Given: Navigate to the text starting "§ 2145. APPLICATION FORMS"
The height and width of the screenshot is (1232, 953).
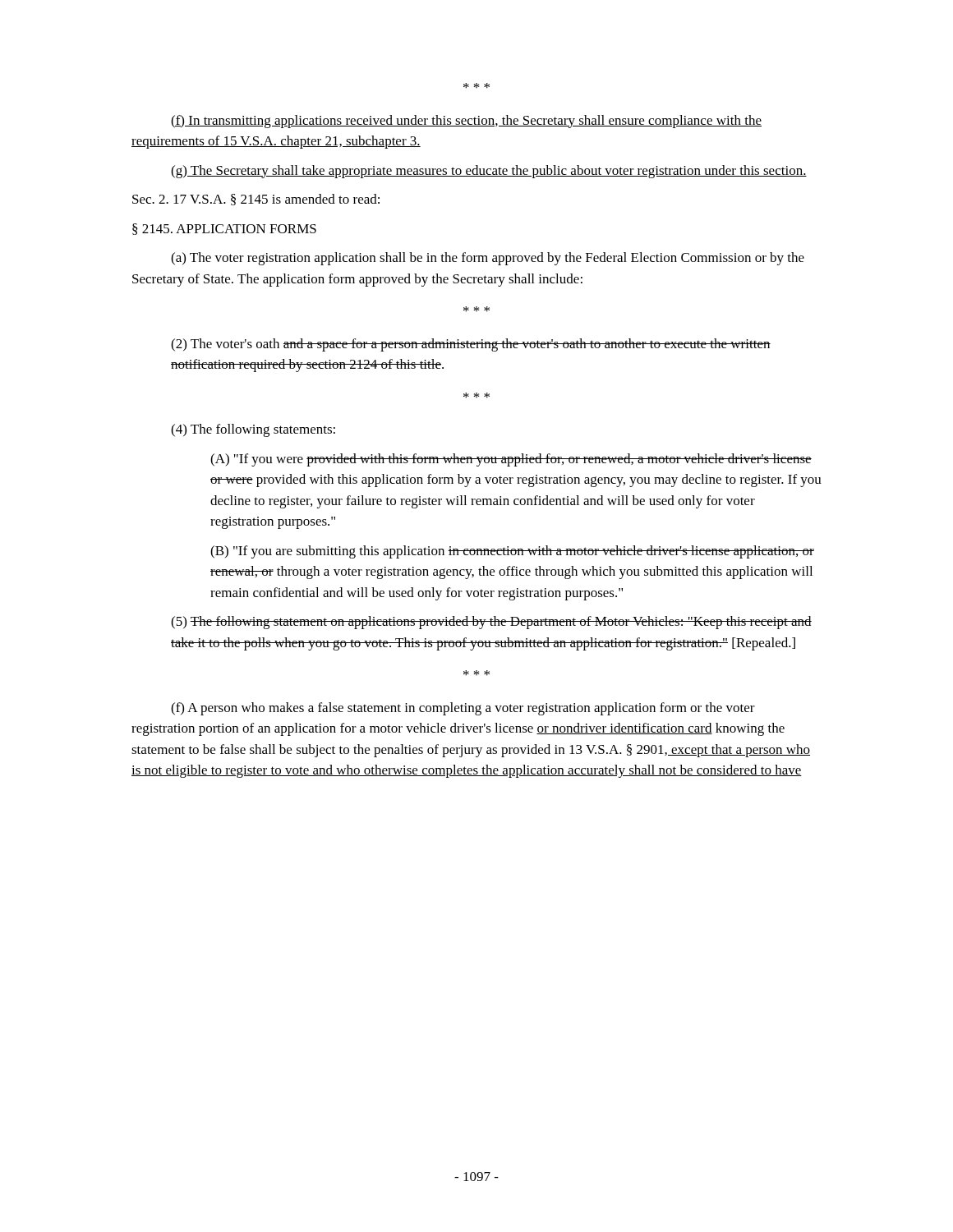Looking at the screenshot, I should [224, 229].
